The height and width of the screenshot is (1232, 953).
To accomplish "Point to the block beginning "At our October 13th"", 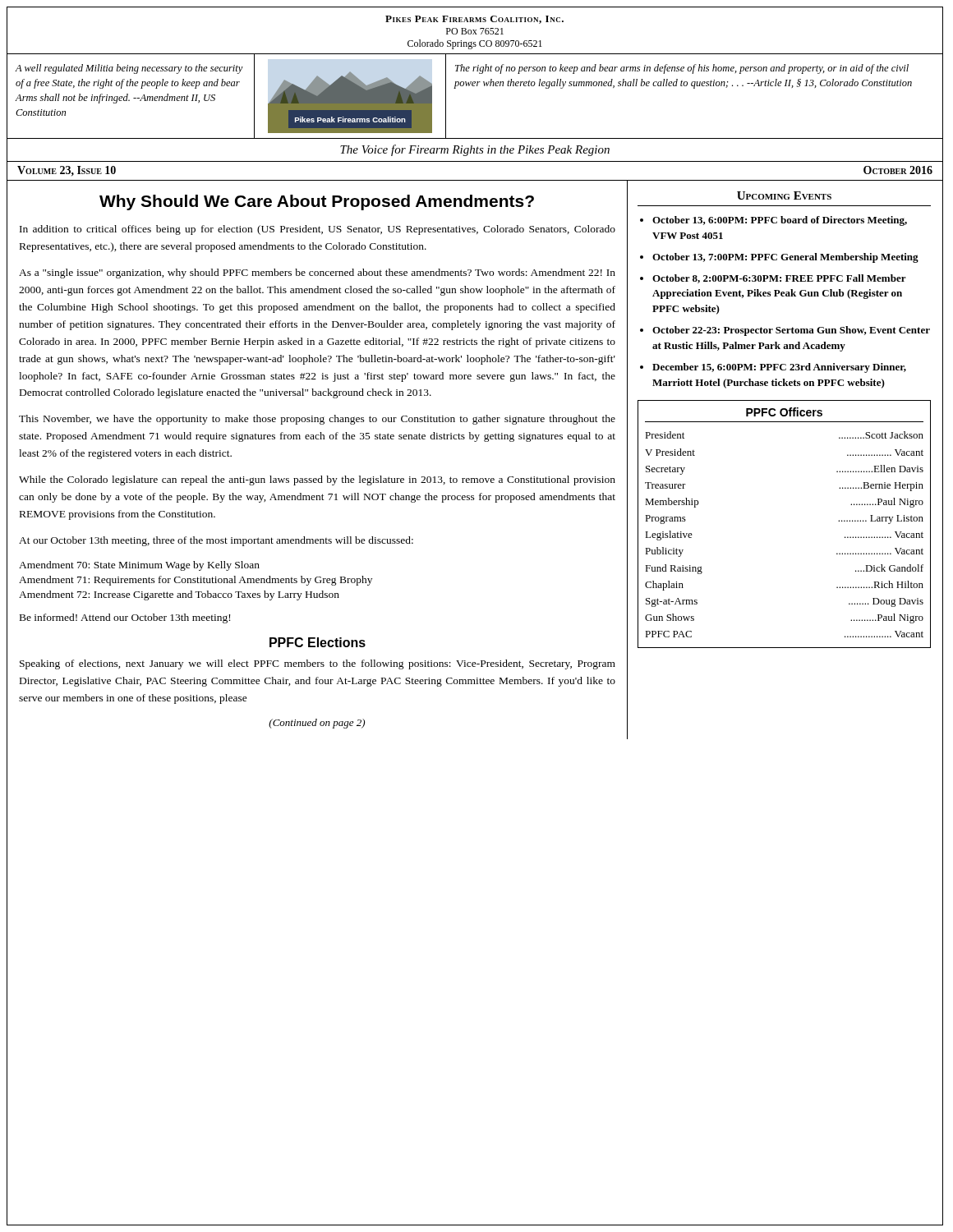I will tap(216, 540).
